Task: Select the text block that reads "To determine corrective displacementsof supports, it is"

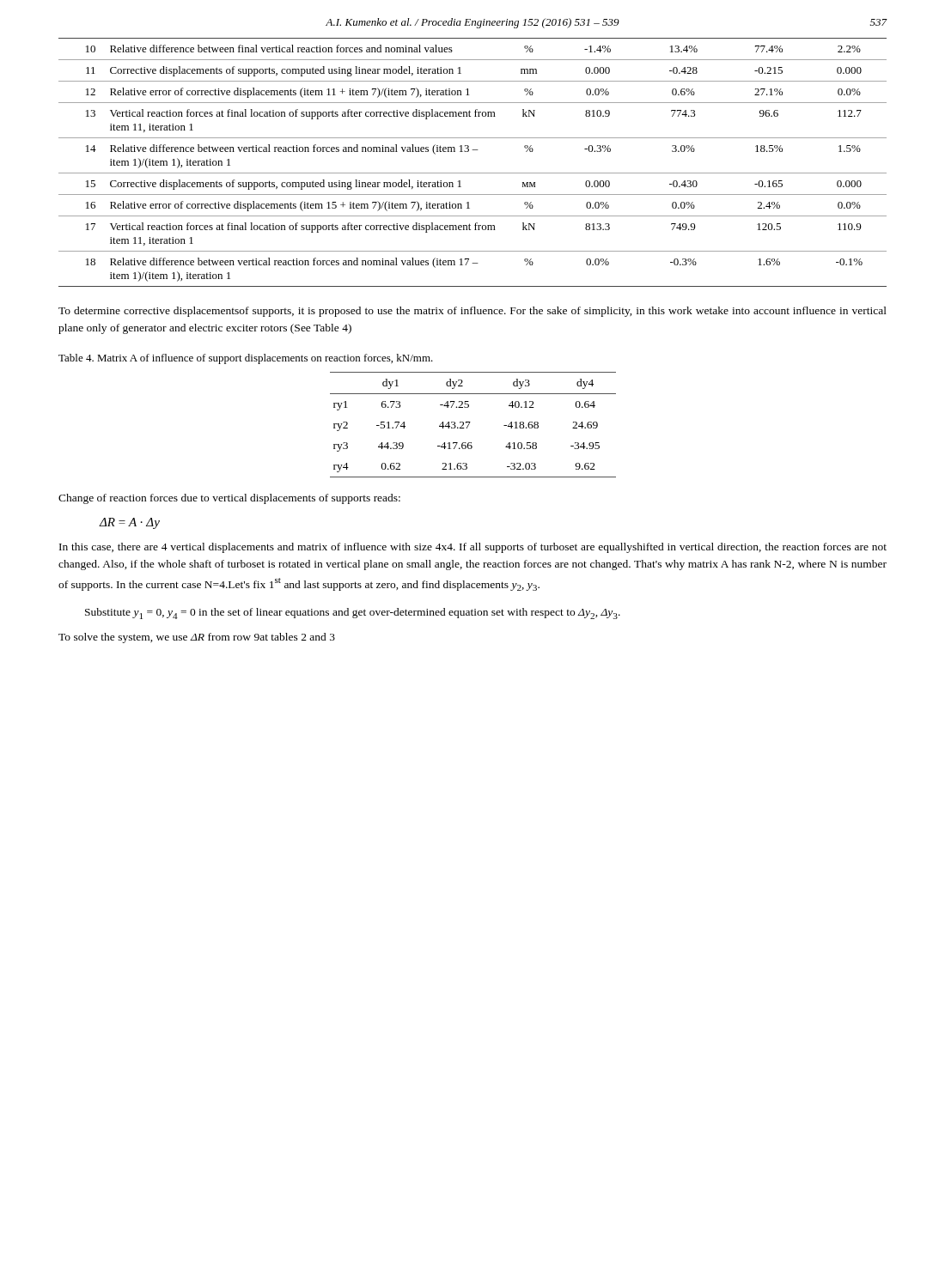Action: click(x=472, y=319)
